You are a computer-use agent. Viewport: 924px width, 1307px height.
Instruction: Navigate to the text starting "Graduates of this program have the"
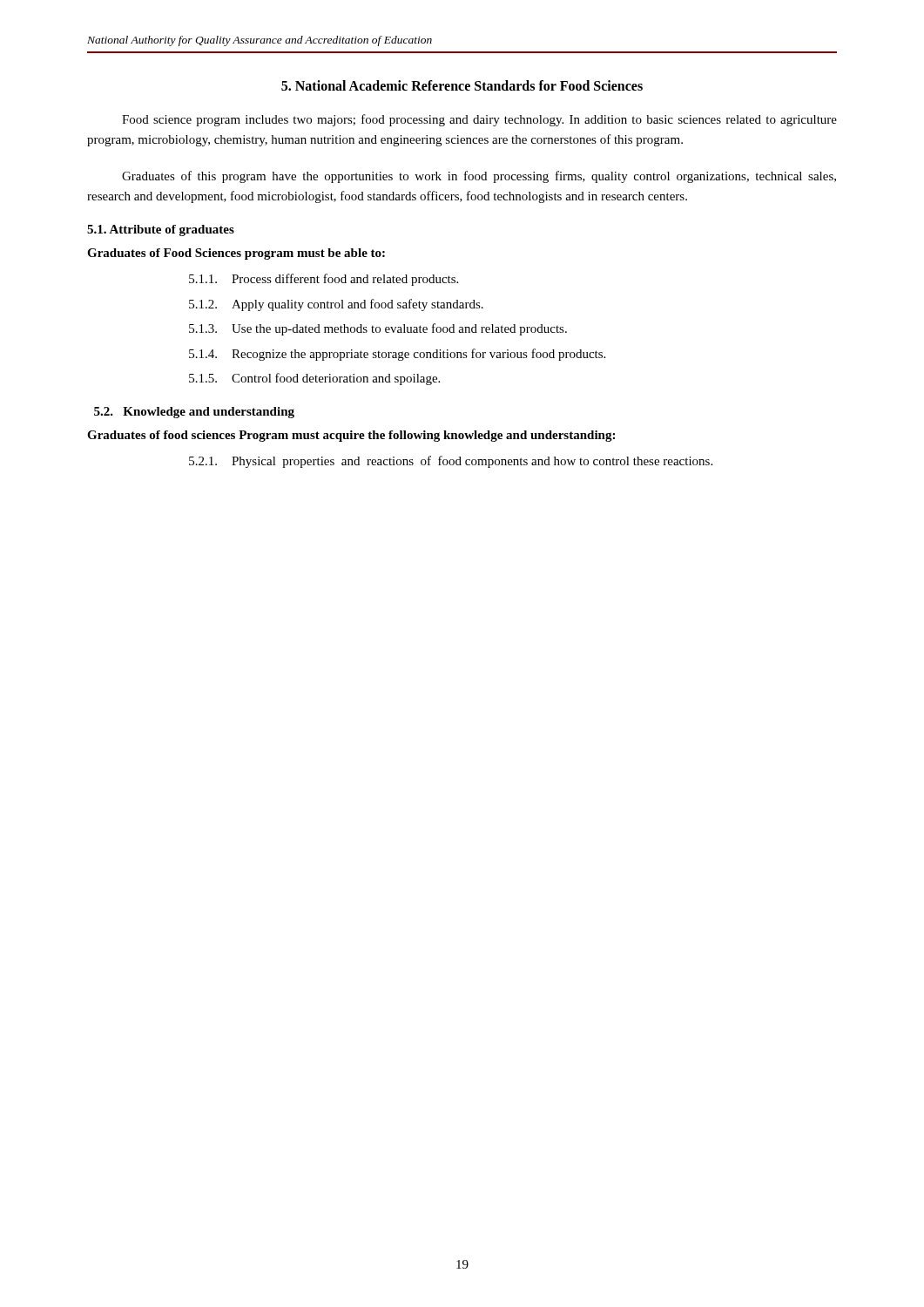(x=462, y=186)
